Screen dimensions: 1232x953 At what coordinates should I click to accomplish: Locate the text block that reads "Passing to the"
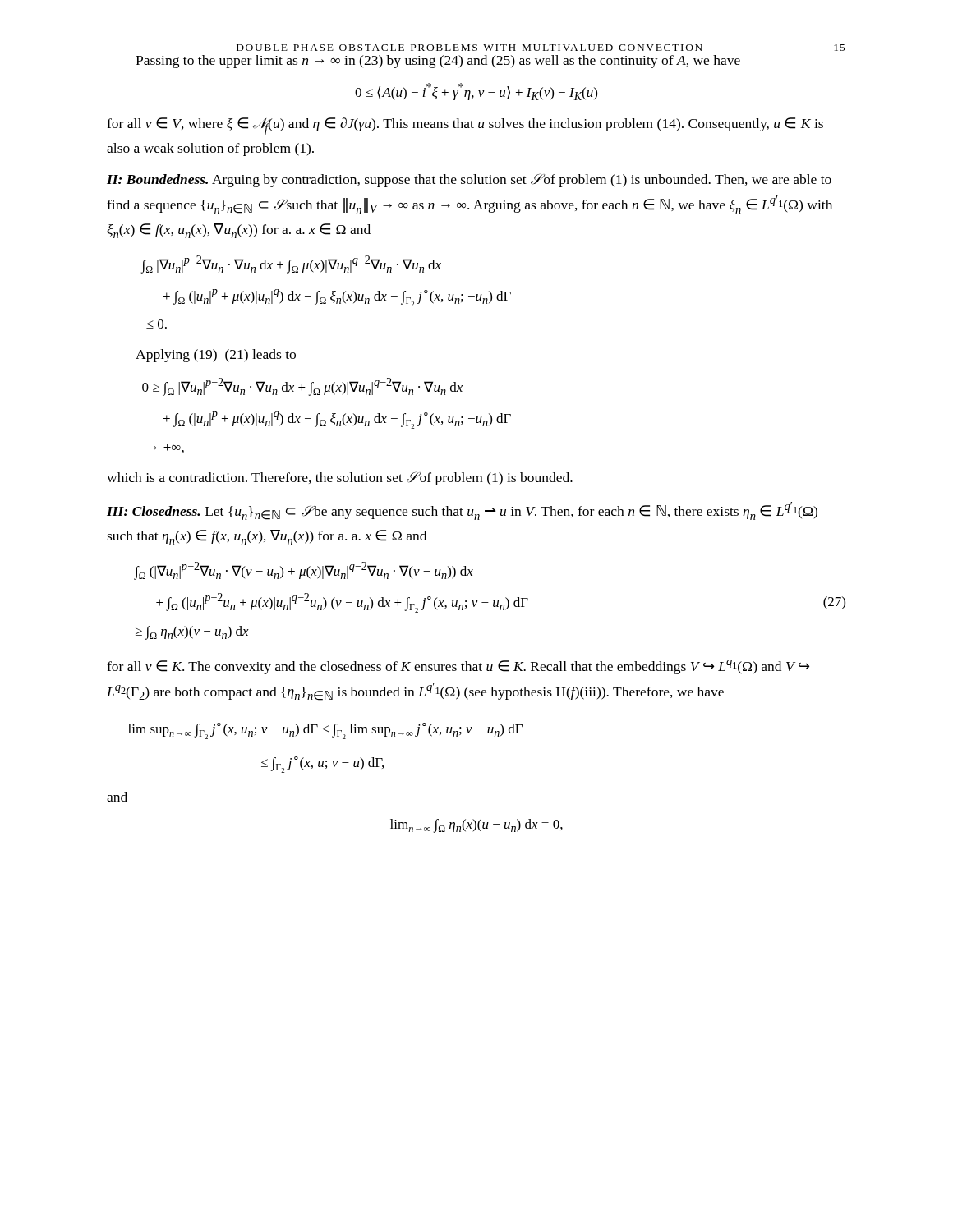(x=438, y=60)
